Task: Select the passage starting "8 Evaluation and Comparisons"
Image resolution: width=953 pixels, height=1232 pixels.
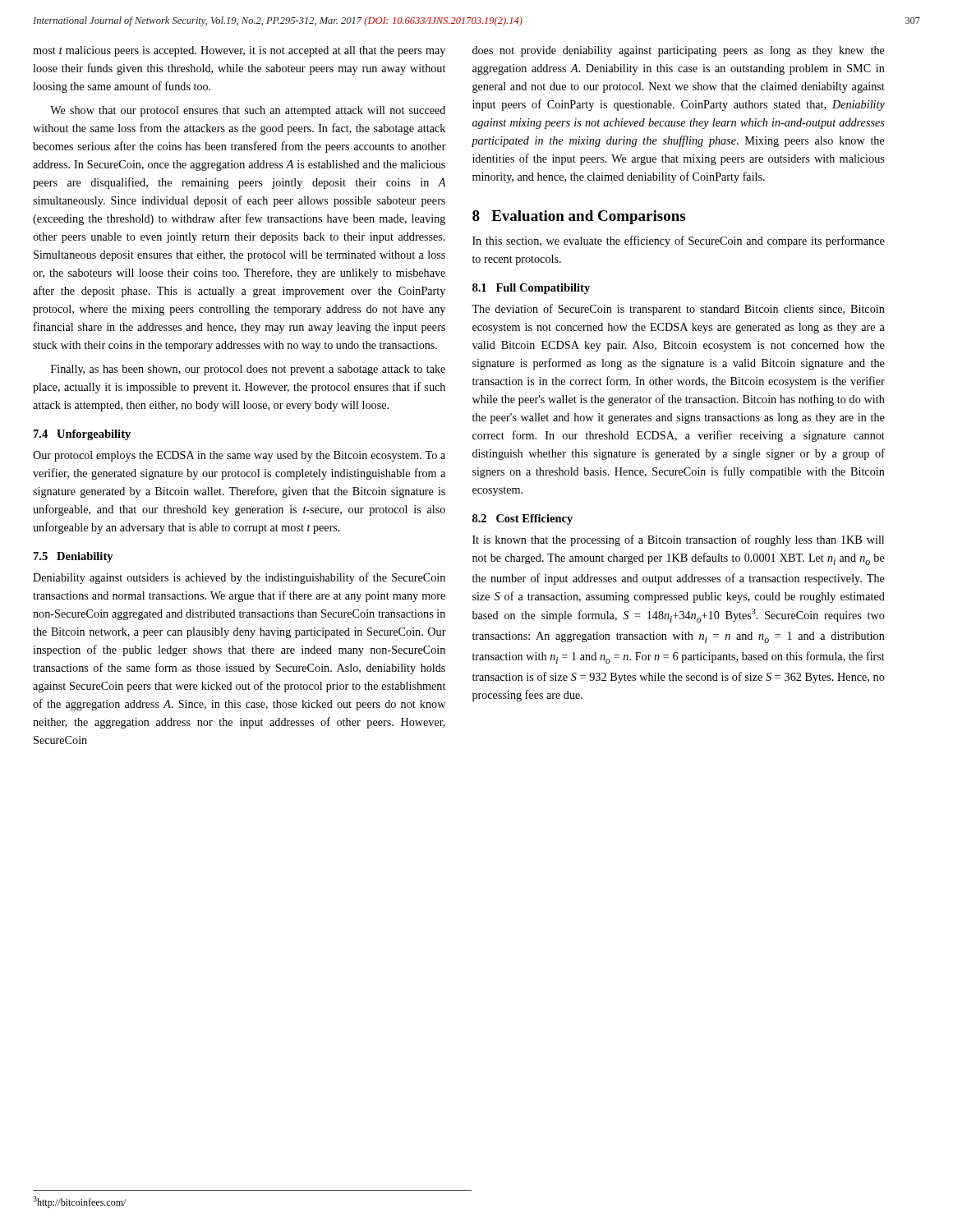Action: pos(579,216)
